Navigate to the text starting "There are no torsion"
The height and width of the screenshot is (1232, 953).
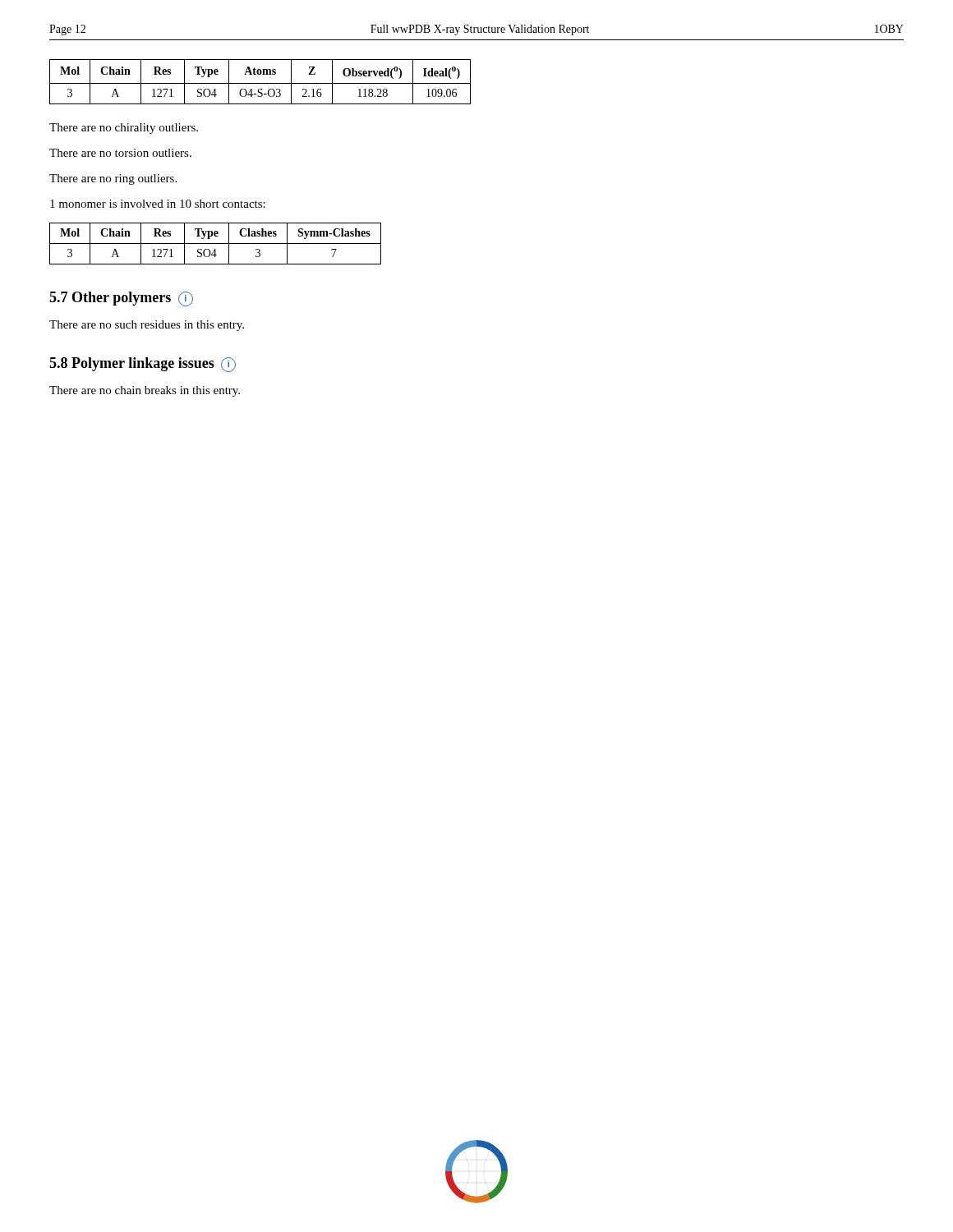[x=121, y=152]
